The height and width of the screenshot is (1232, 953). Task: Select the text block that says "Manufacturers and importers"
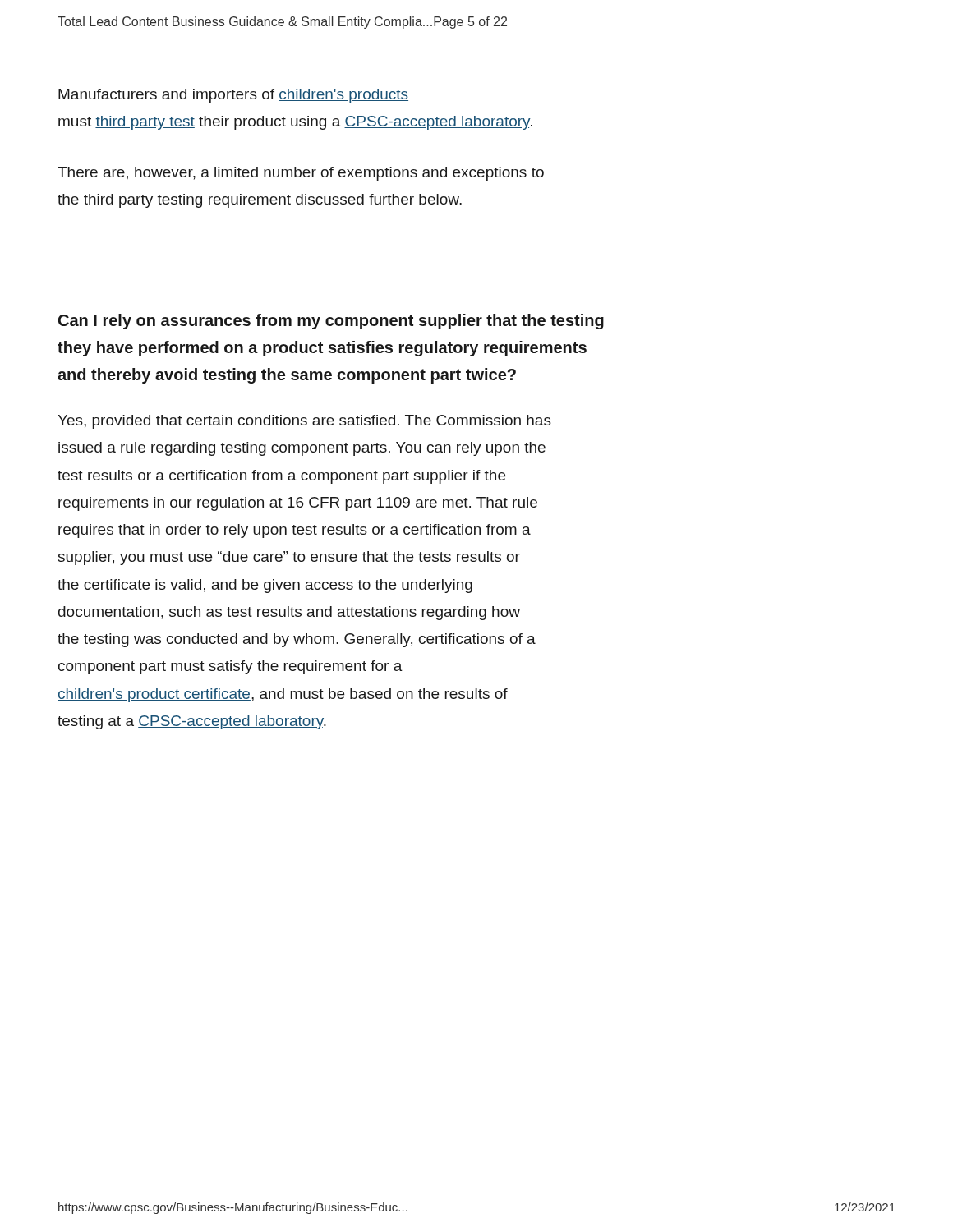(296, 108)
